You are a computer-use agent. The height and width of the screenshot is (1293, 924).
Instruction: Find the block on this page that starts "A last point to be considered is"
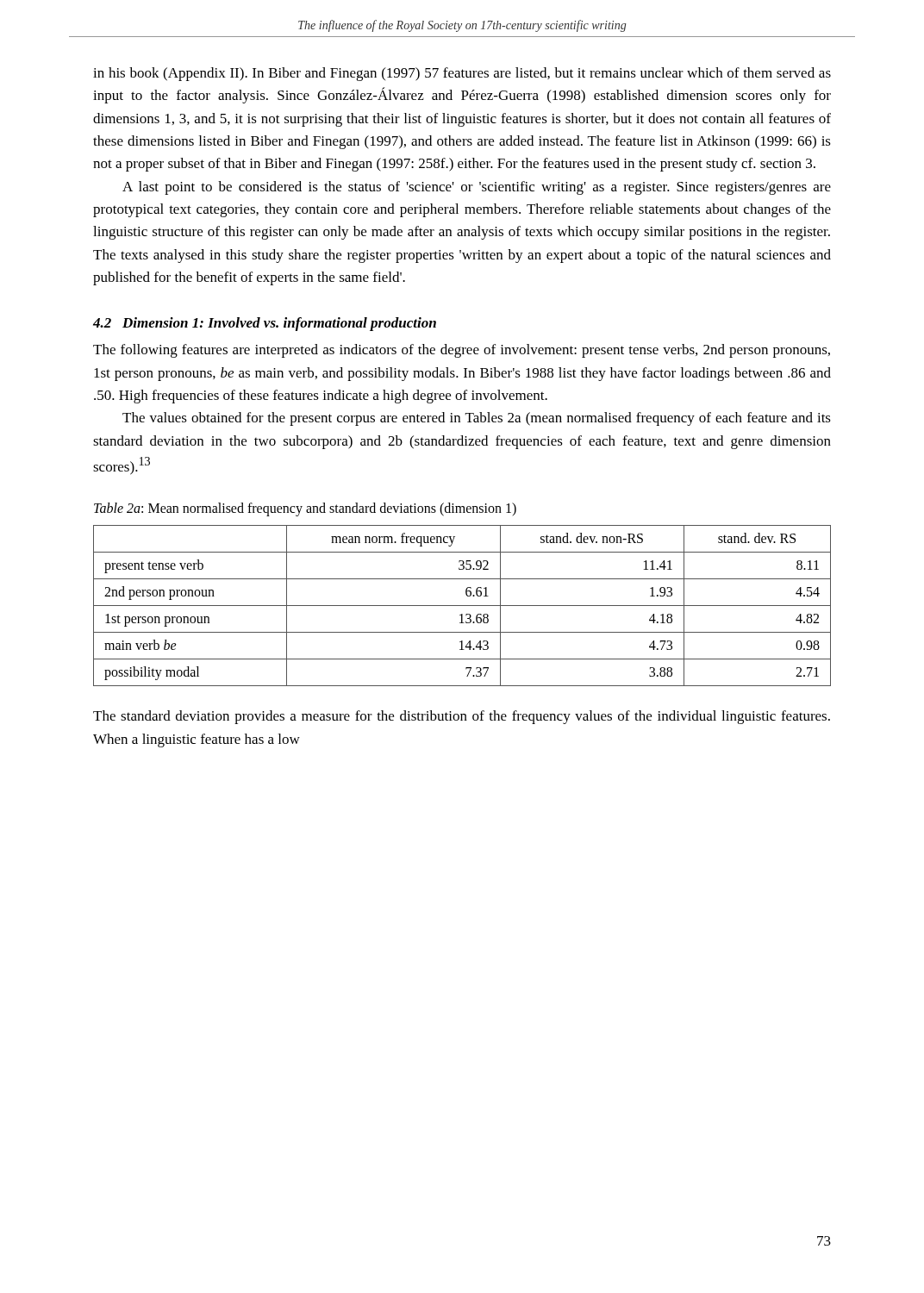[462, 232]
